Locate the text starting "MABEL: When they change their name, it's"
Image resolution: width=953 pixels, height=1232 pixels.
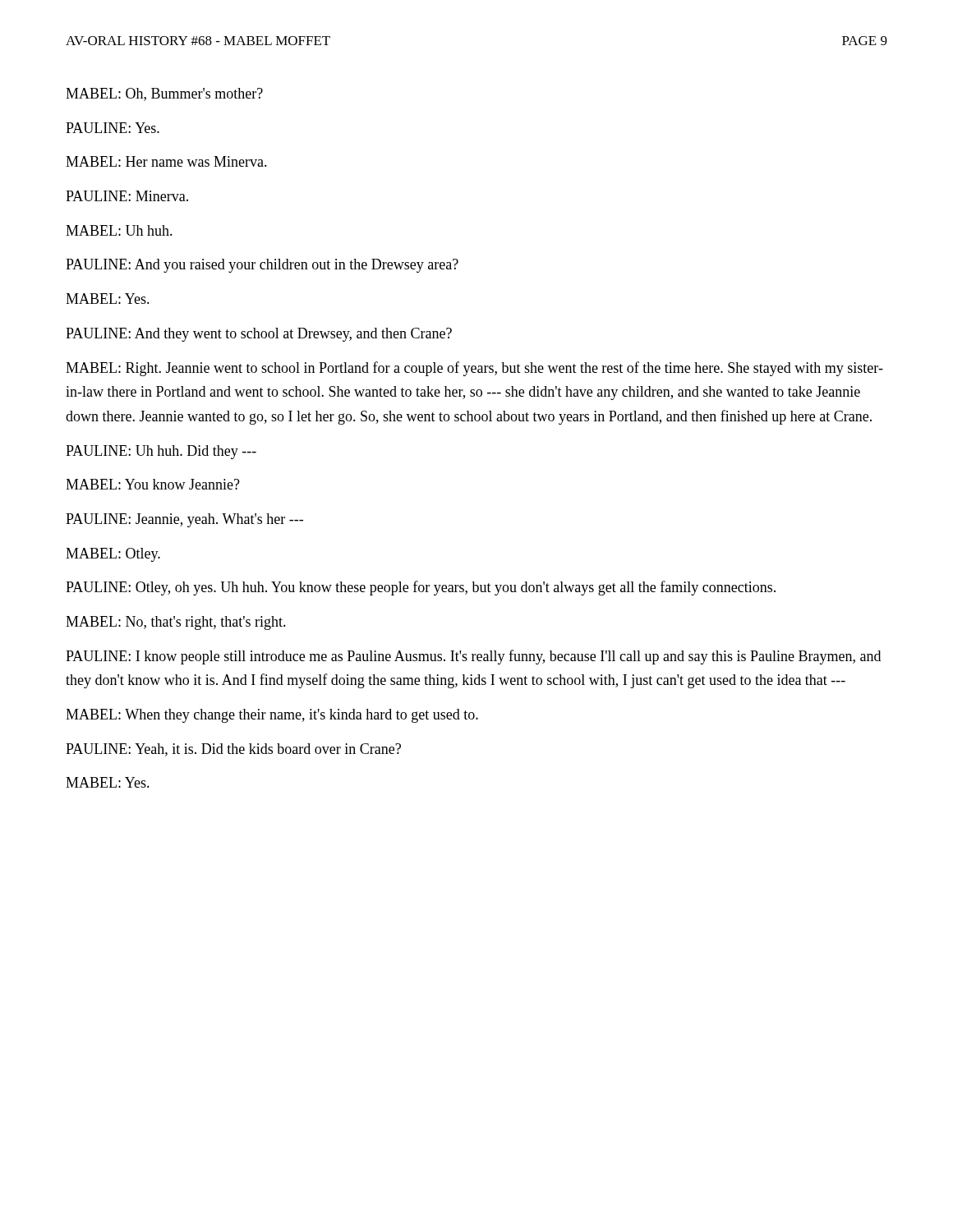coord(272,715)
